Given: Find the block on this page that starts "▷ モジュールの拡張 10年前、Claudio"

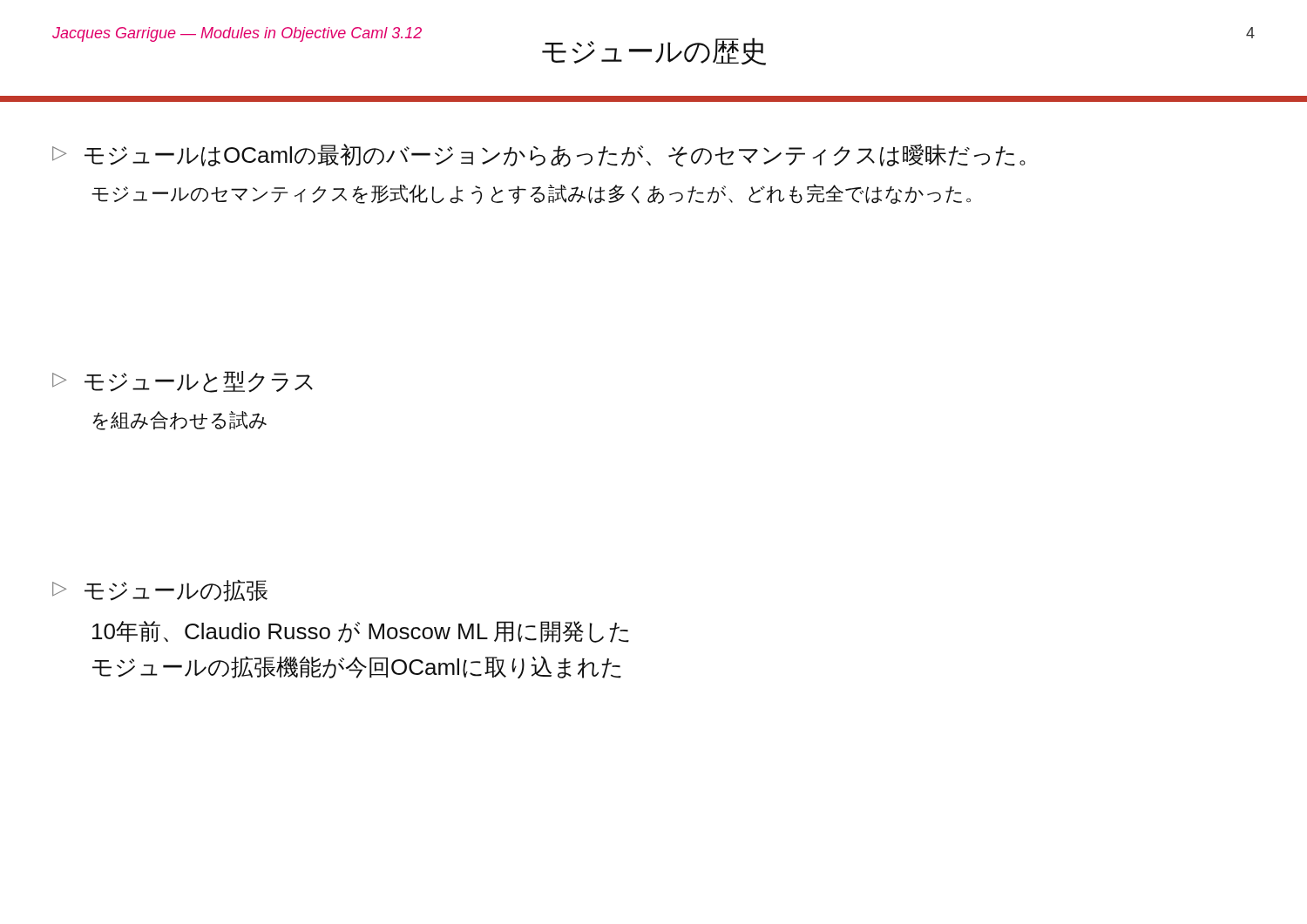Looking at the screenshot, I should tap(160, 591).
